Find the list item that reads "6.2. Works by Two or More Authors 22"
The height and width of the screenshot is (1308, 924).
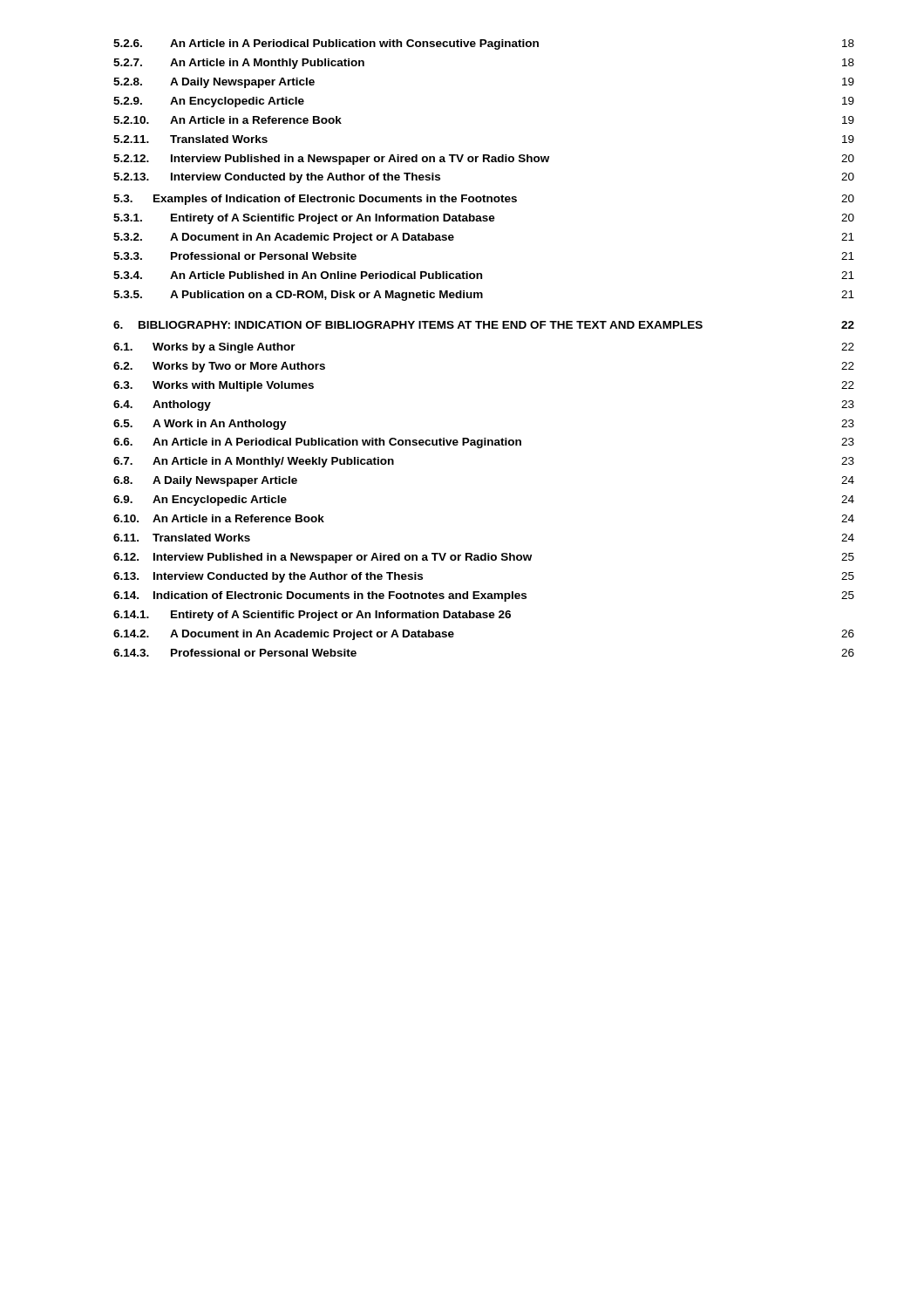(237, 367)
